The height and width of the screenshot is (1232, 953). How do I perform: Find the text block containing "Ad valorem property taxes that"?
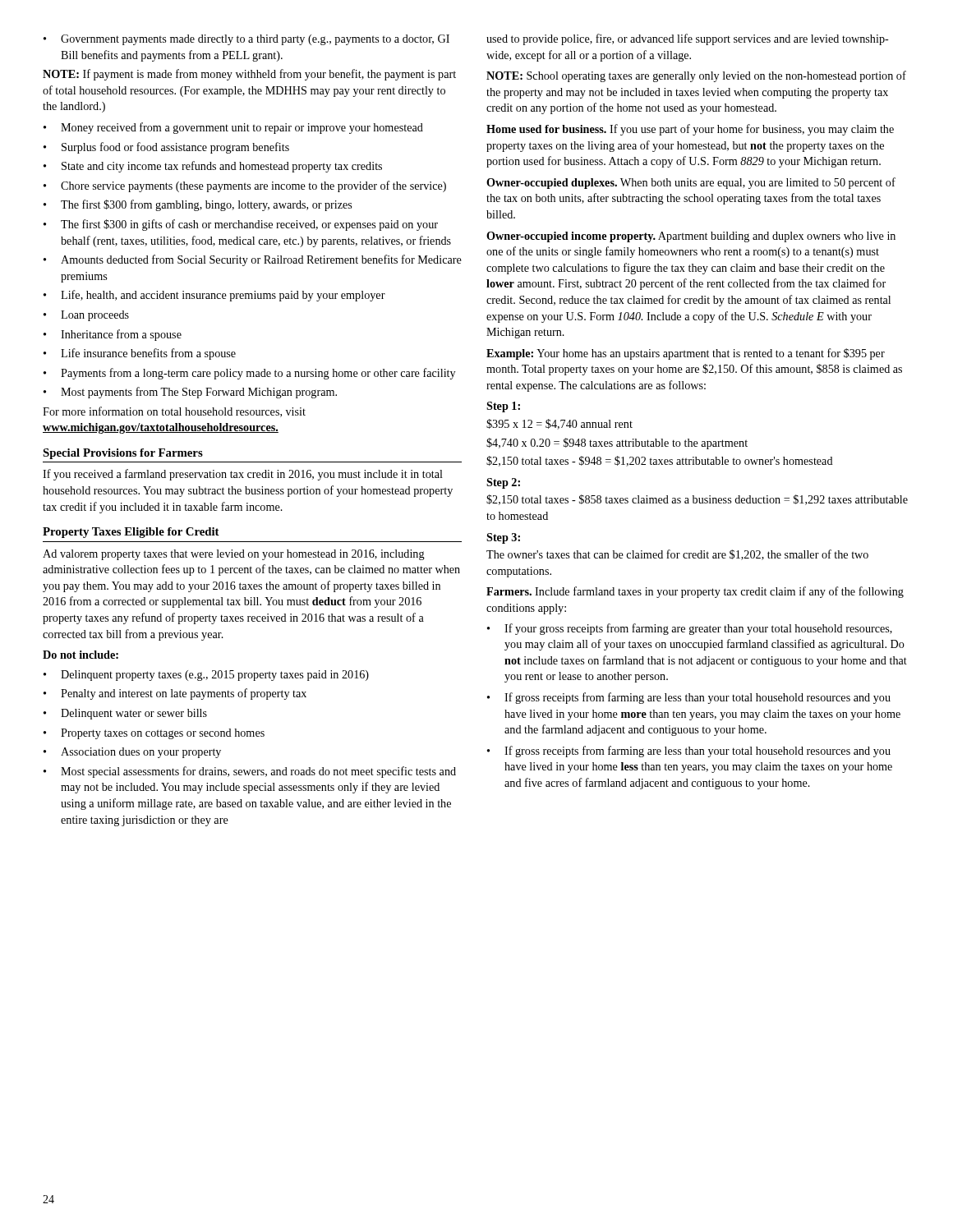[x=251, y=594]
